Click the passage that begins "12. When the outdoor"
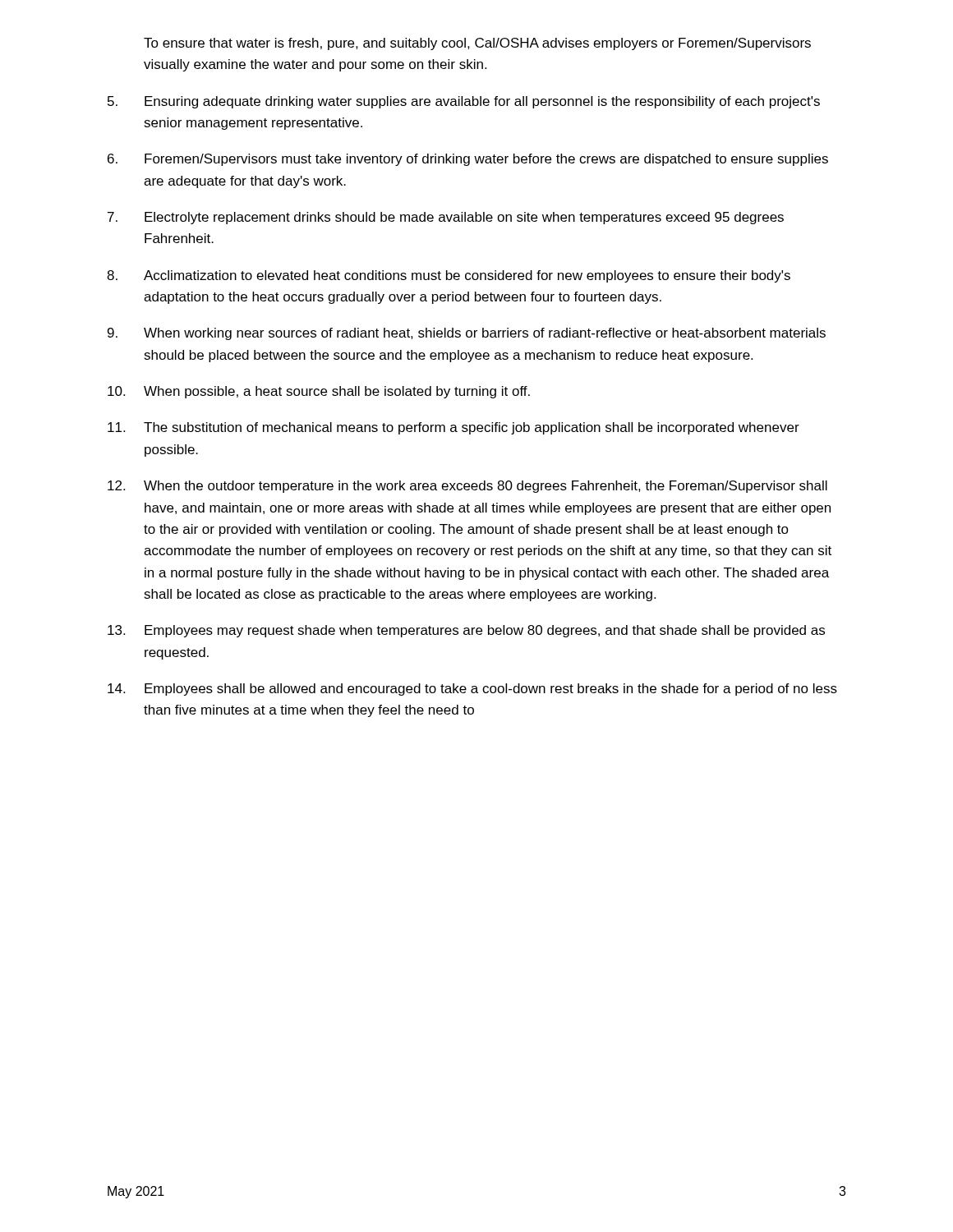The height and width of the screenshot is (1232, 953). tap(476, 541)
